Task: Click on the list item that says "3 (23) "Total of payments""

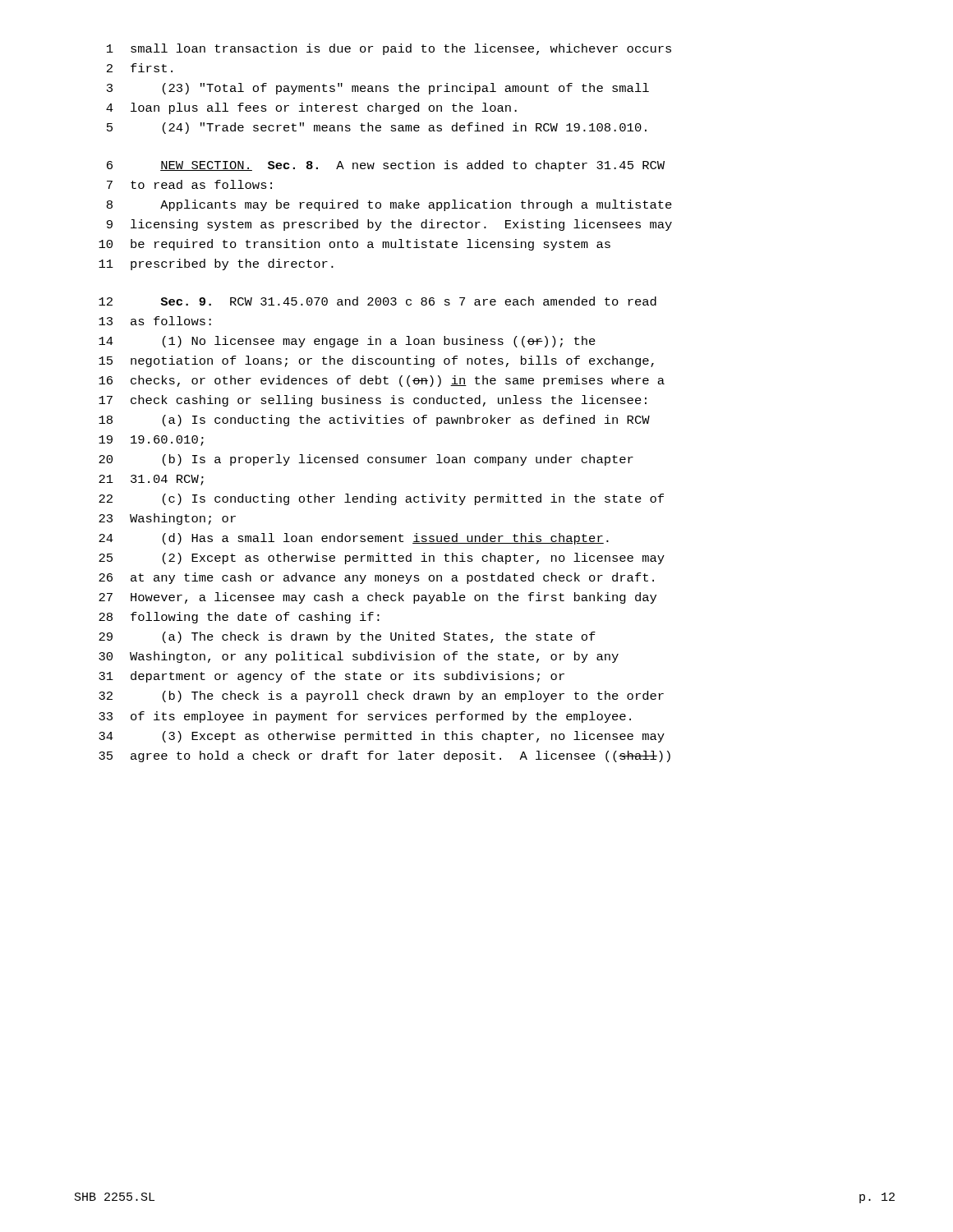Action: [485, 89]
